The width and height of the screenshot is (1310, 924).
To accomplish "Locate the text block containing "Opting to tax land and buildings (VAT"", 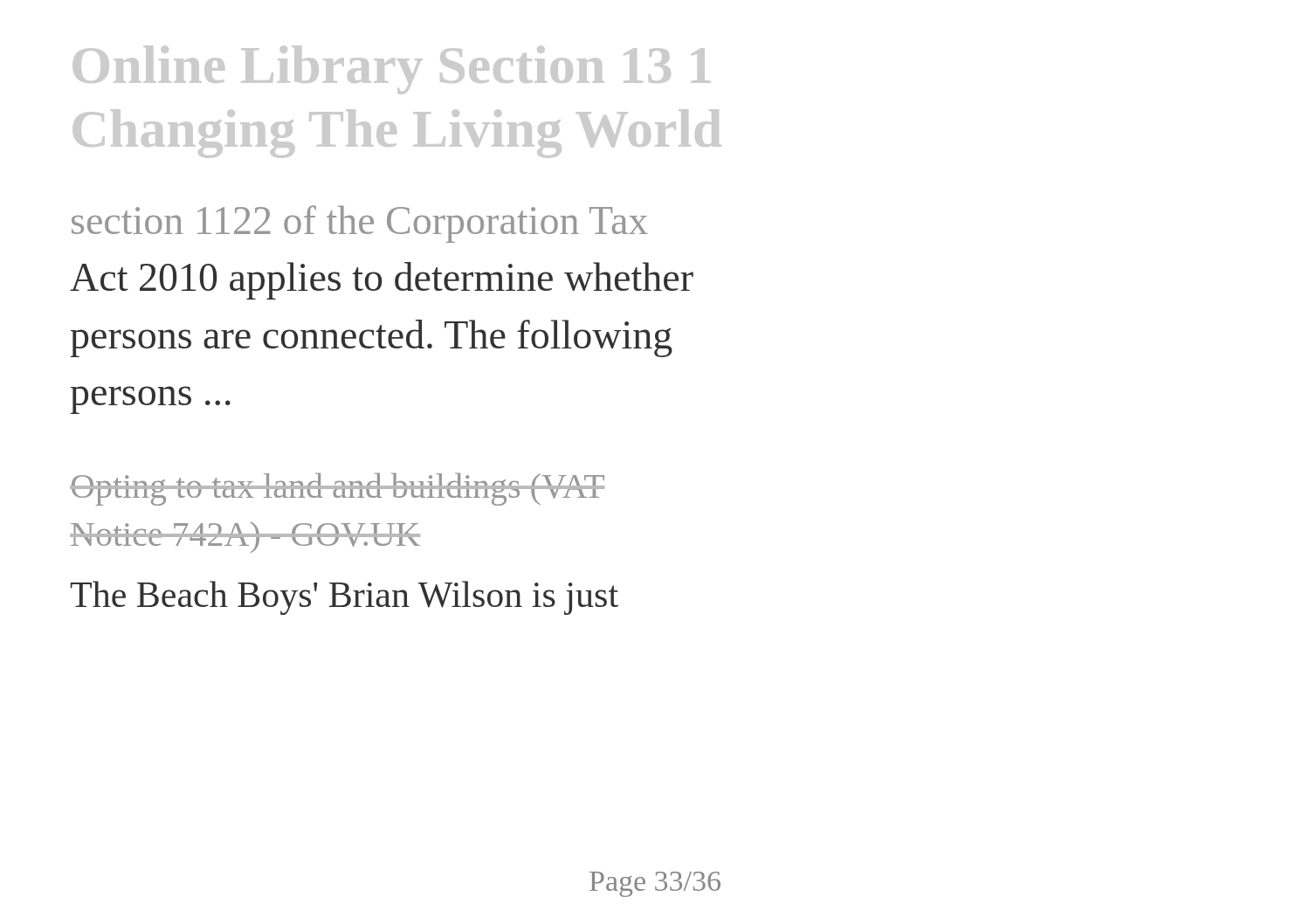I will (x=337, y=510).
